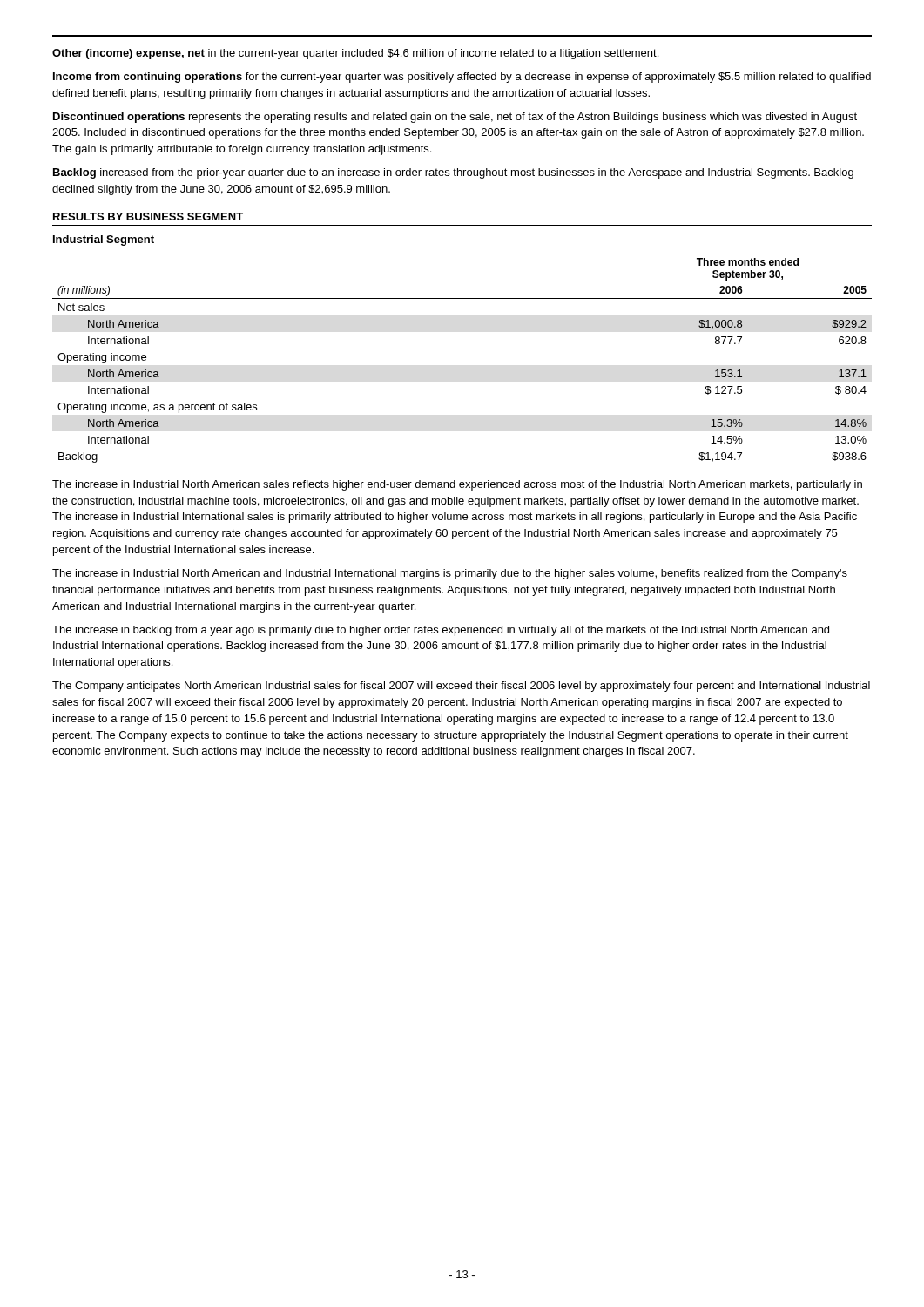Find the block on this page that starts "Backlog increased from"
The width and height of the screenshot is (924, 1307).
[x=462, y=181]
